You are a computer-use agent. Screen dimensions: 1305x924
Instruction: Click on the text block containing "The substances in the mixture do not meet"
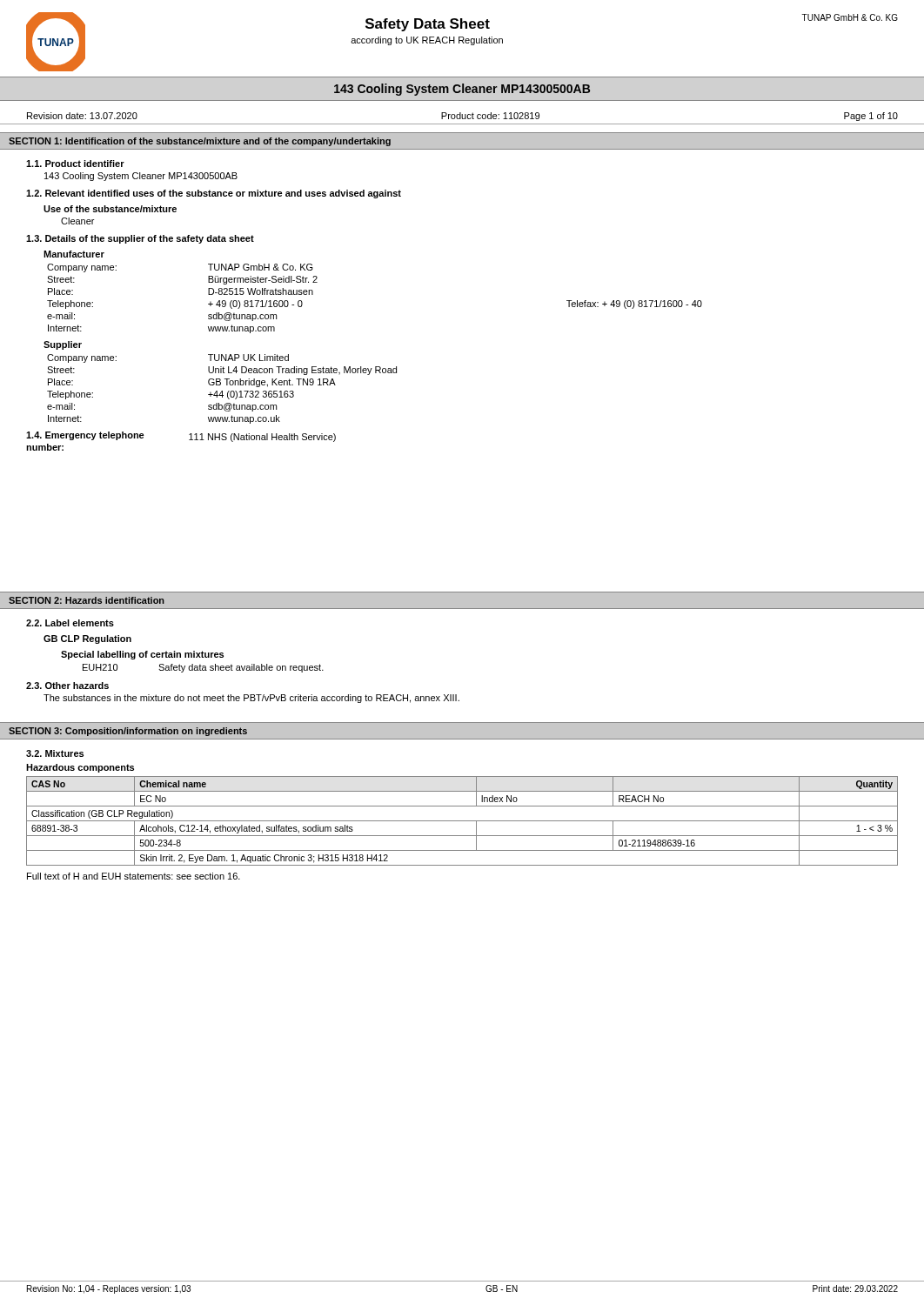252,698
